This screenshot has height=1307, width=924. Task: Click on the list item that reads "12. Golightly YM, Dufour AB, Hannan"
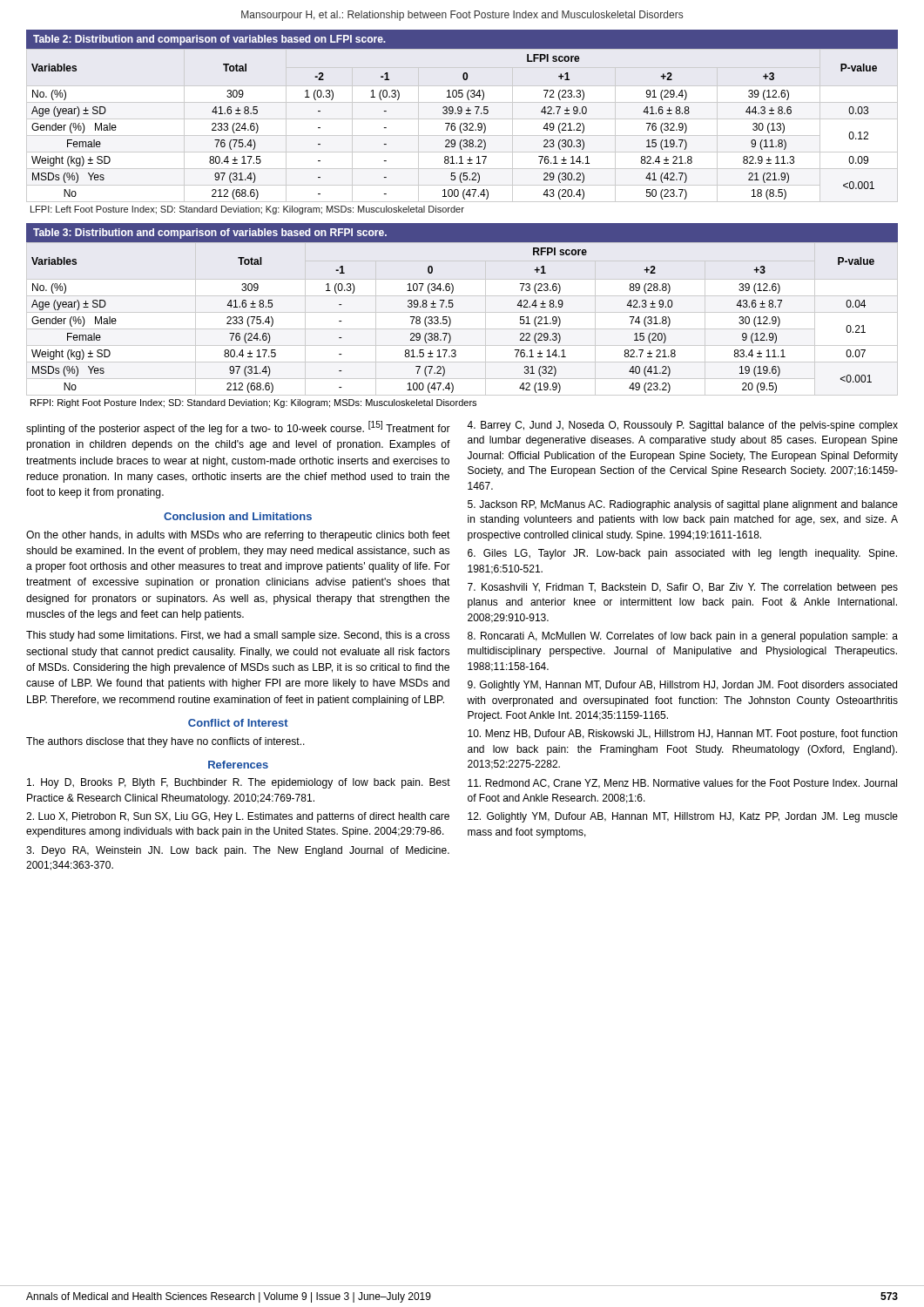(x=683, y=824)
